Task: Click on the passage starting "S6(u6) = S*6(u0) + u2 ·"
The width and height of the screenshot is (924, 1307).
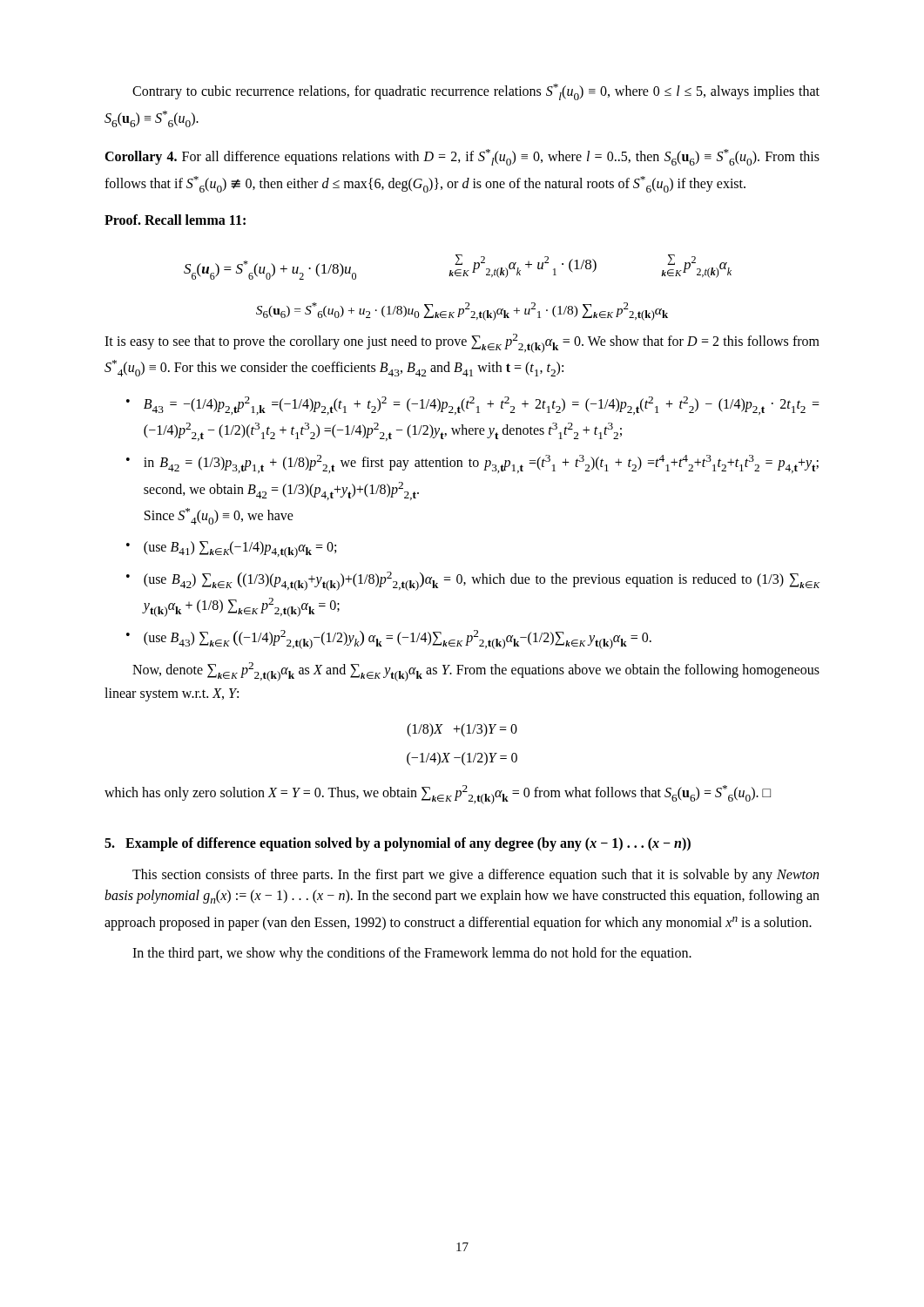Action: click(462, 283)
